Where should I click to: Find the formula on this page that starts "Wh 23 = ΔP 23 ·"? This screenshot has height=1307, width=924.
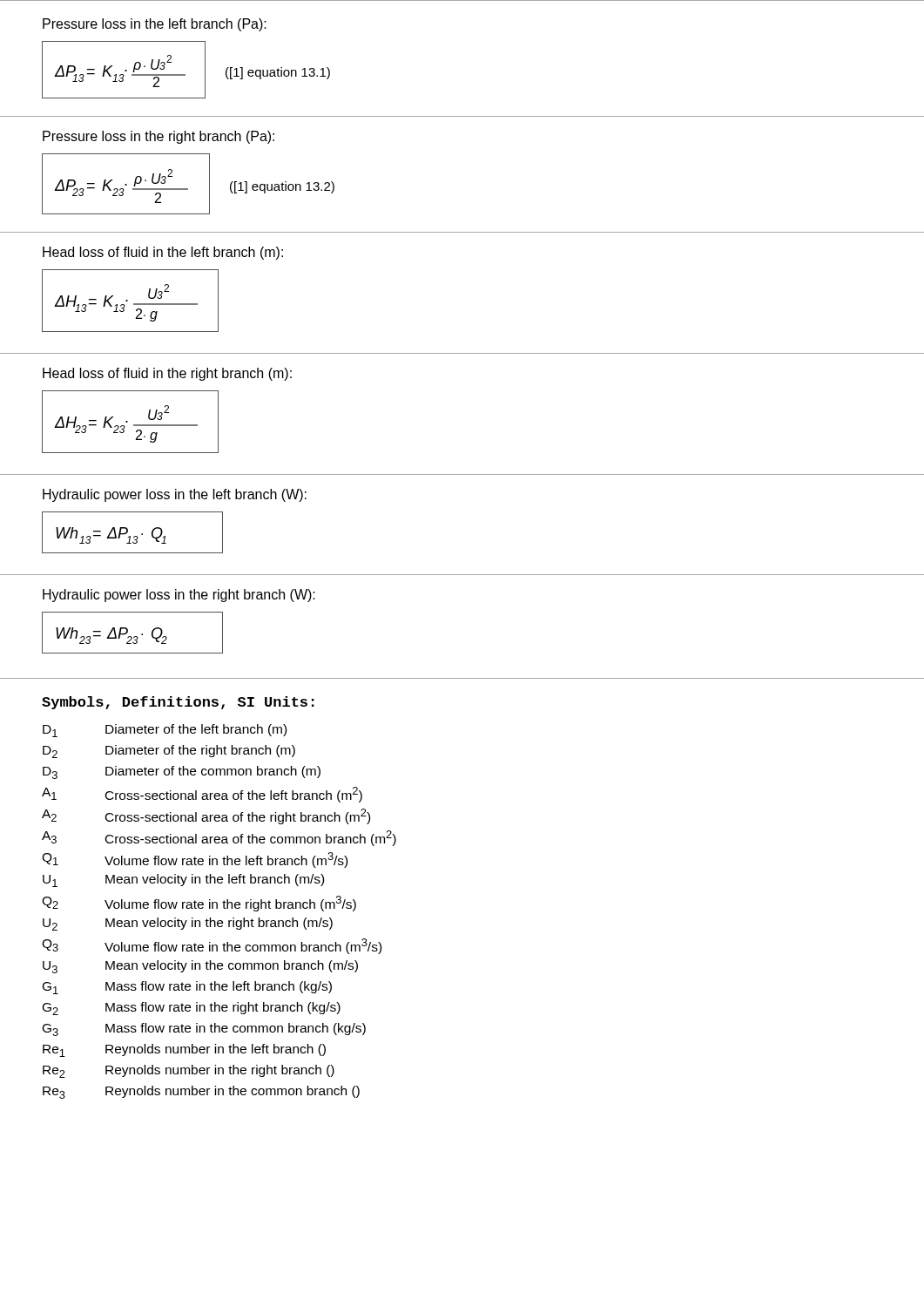click(x=131, y=633)
